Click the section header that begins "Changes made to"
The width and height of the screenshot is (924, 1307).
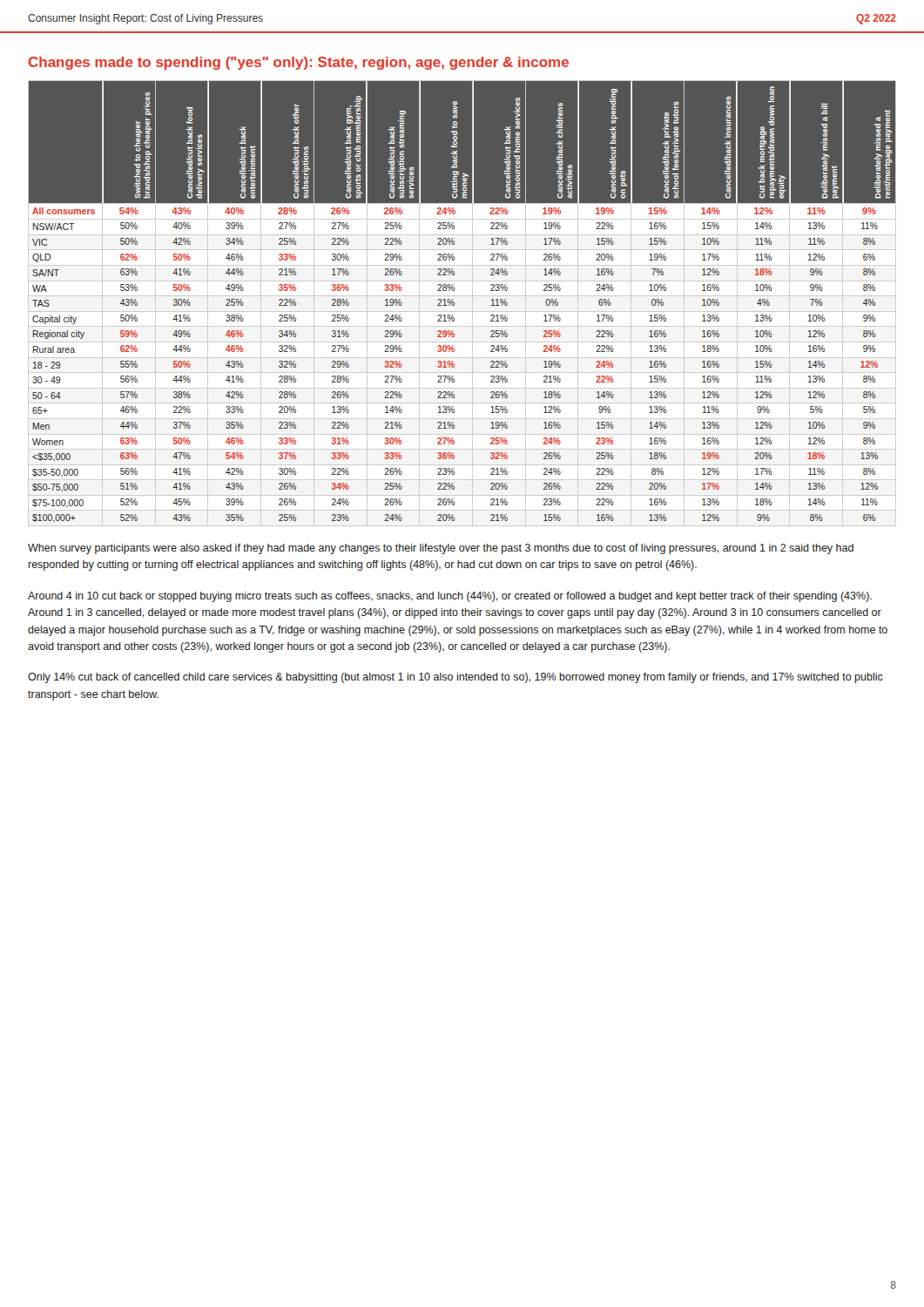point(299,62)
